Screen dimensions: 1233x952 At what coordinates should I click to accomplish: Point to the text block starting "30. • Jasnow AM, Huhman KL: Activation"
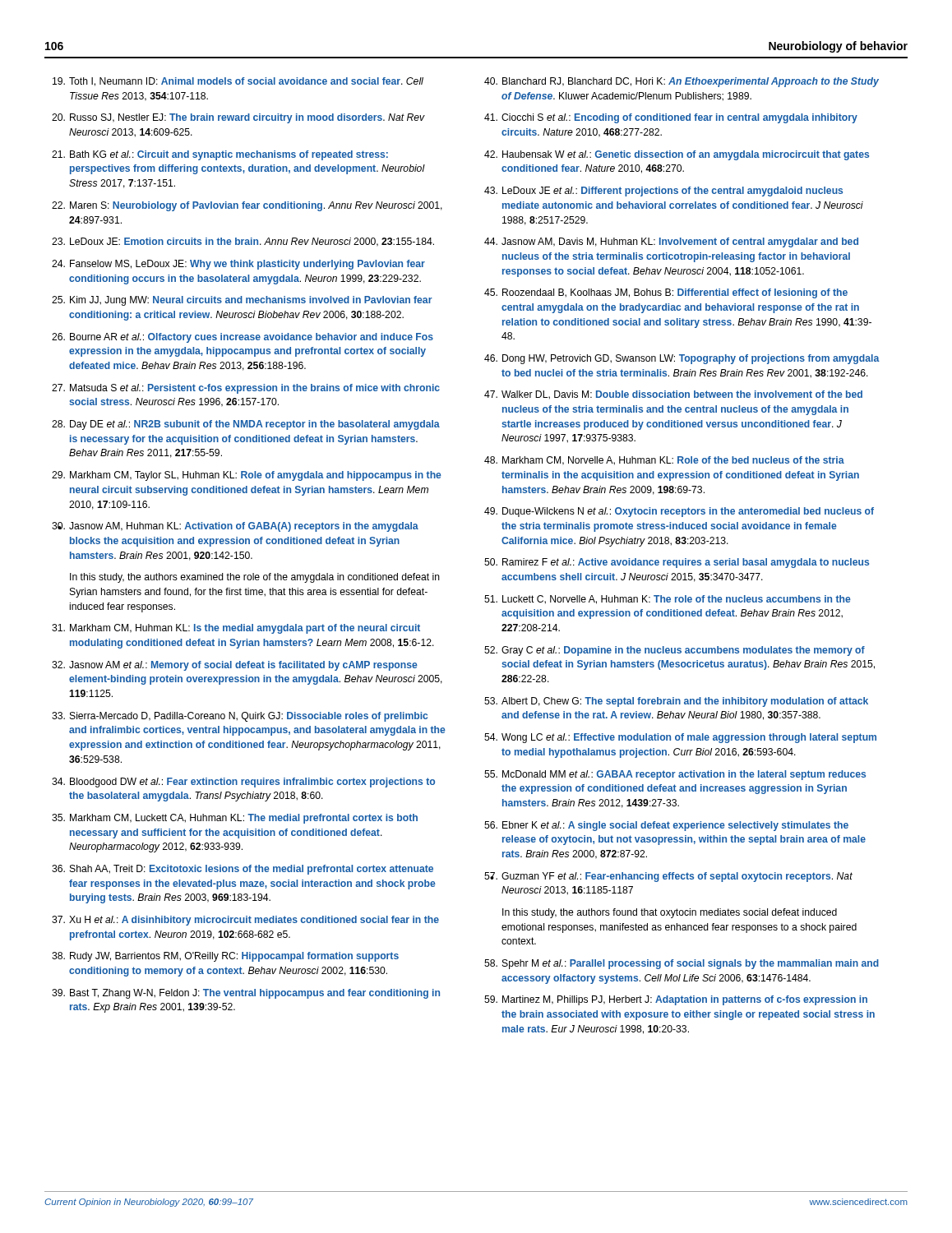point(246,541)
